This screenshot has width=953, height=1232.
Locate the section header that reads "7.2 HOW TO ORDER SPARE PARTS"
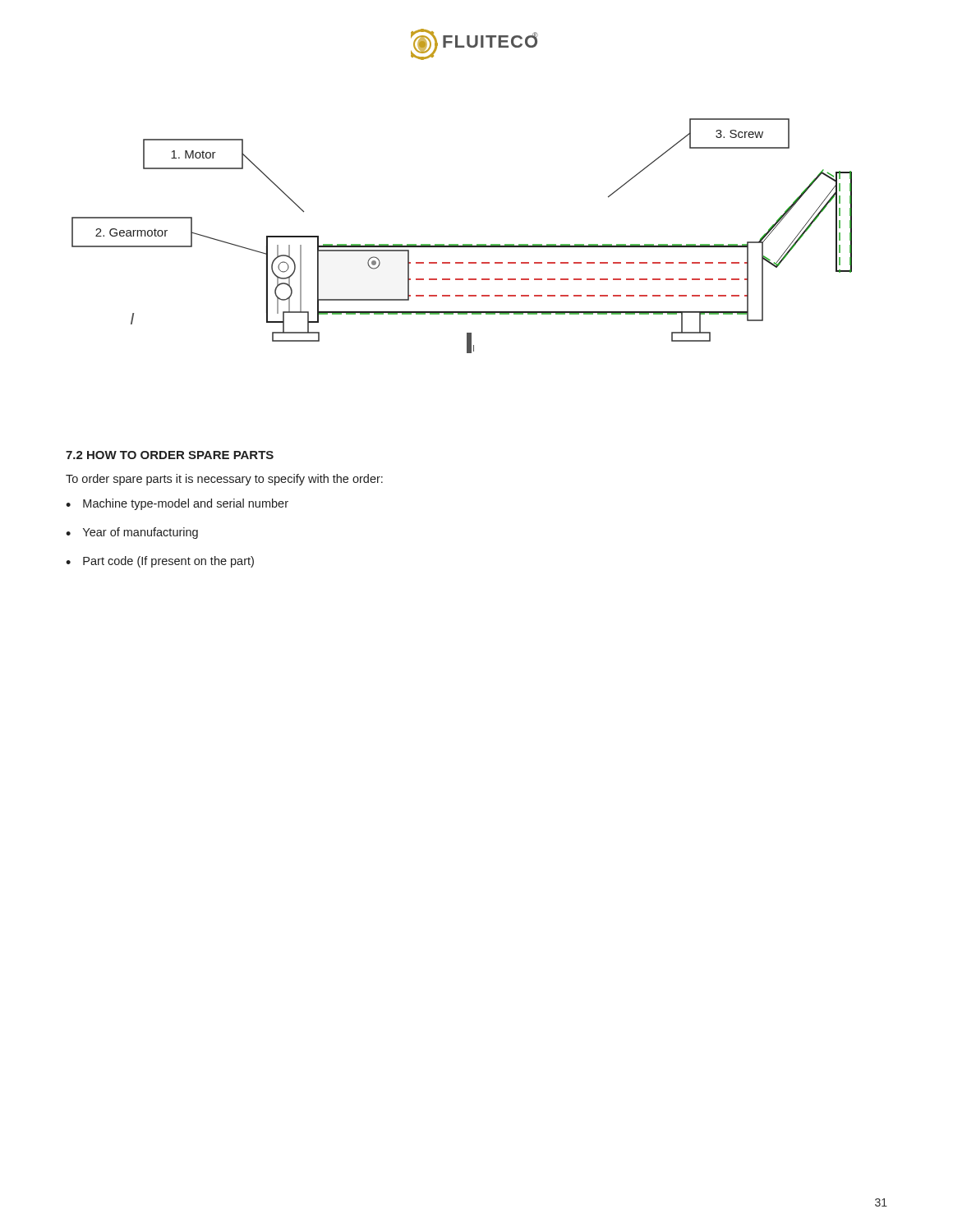click(x=170, y=455)
